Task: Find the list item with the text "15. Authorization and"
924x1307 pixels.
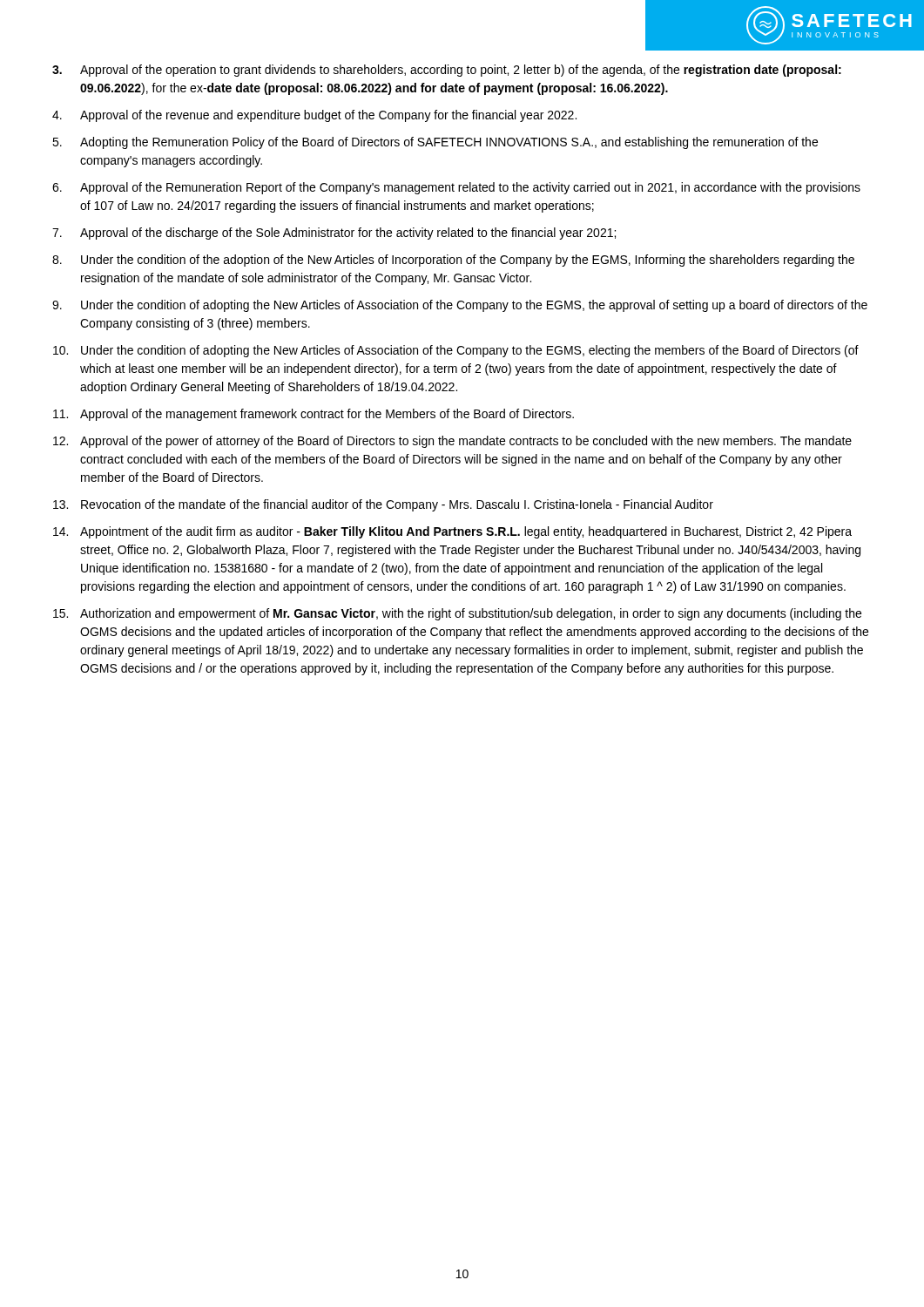Action: (462, 641)
